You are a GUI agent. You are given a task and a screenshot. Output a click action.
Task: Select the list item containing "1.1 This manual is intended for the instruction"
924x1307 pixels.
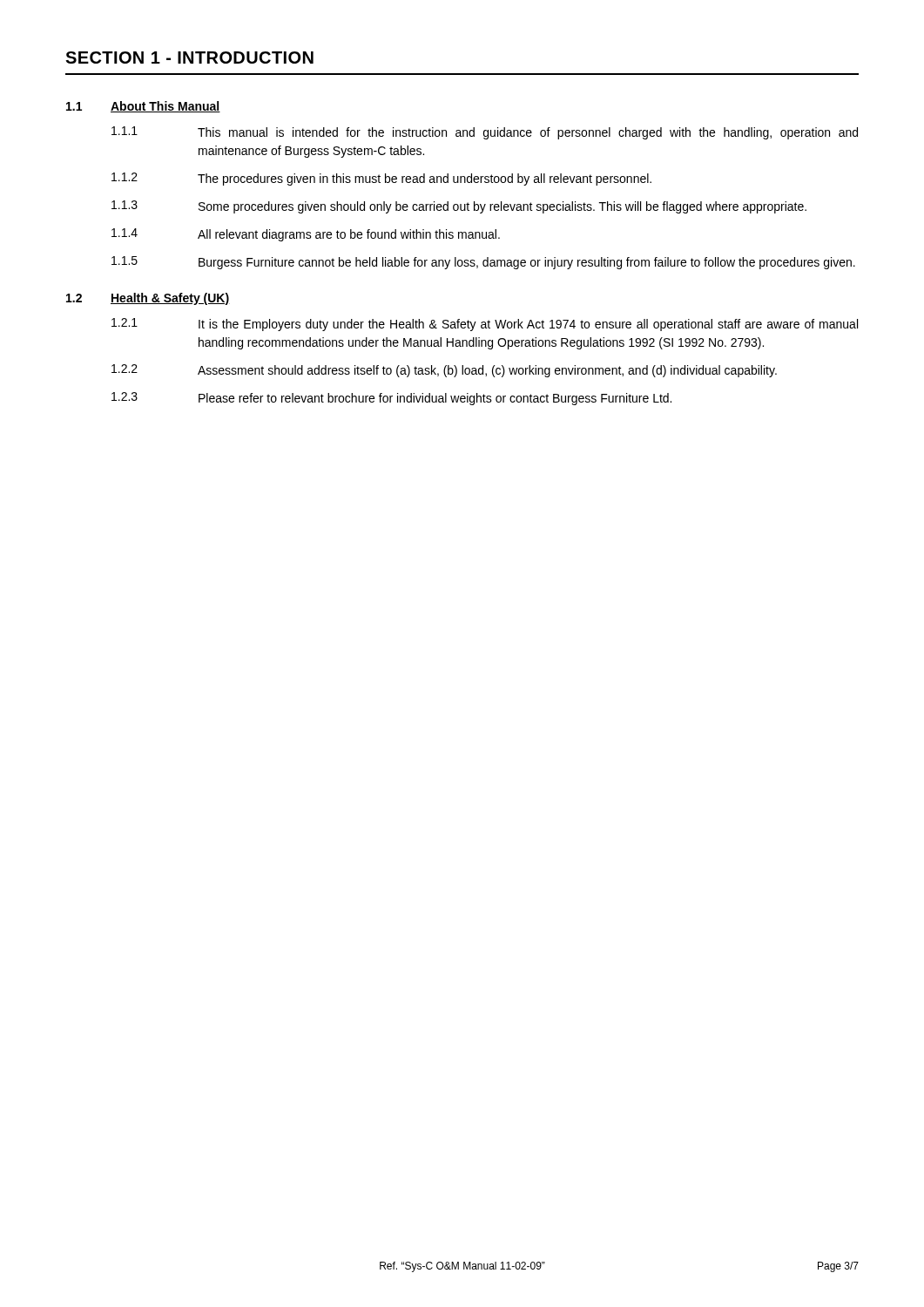[462, 142]
